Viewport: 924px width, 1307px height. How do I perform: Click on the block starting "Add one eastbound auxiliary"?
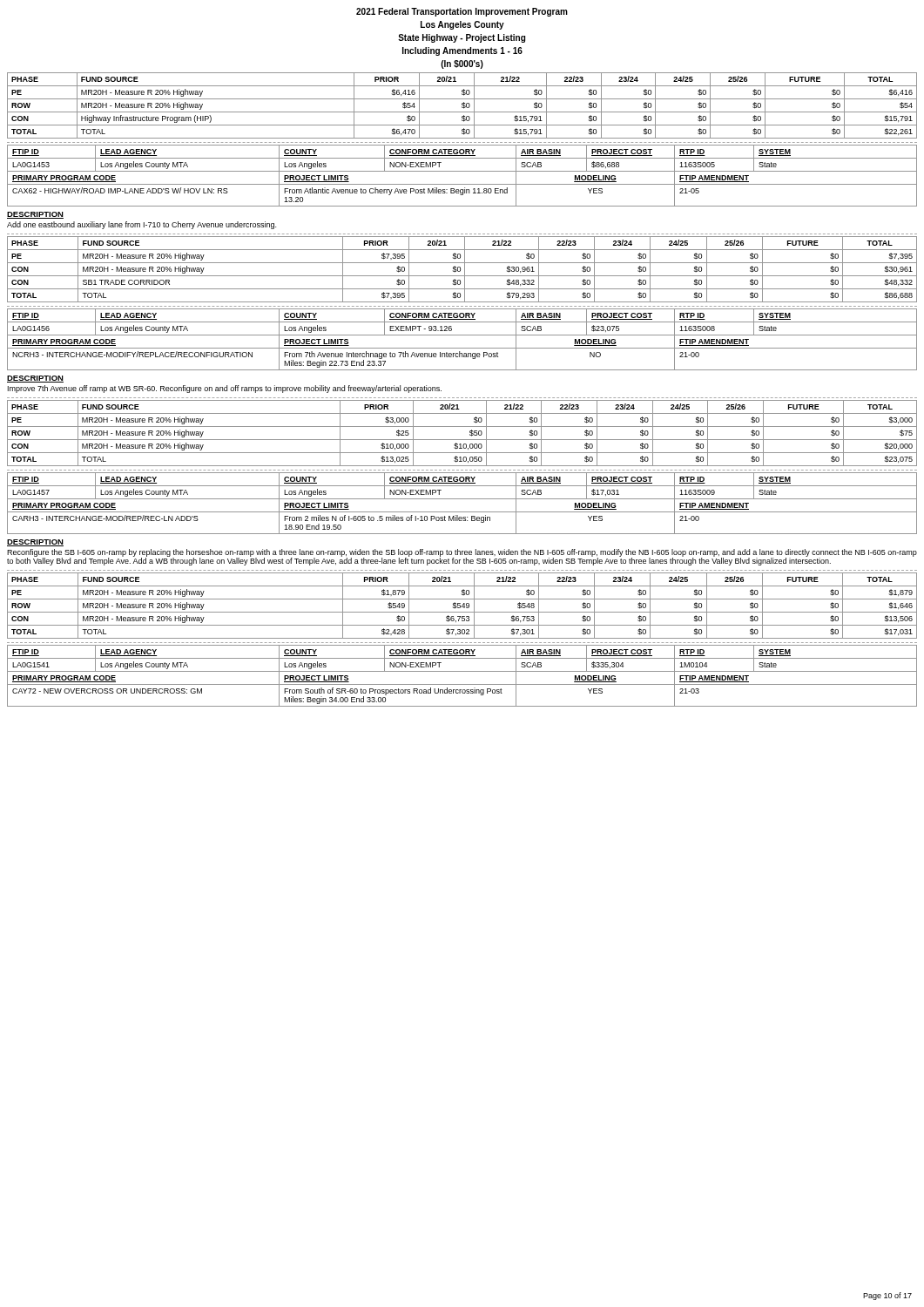pos(142,225)
